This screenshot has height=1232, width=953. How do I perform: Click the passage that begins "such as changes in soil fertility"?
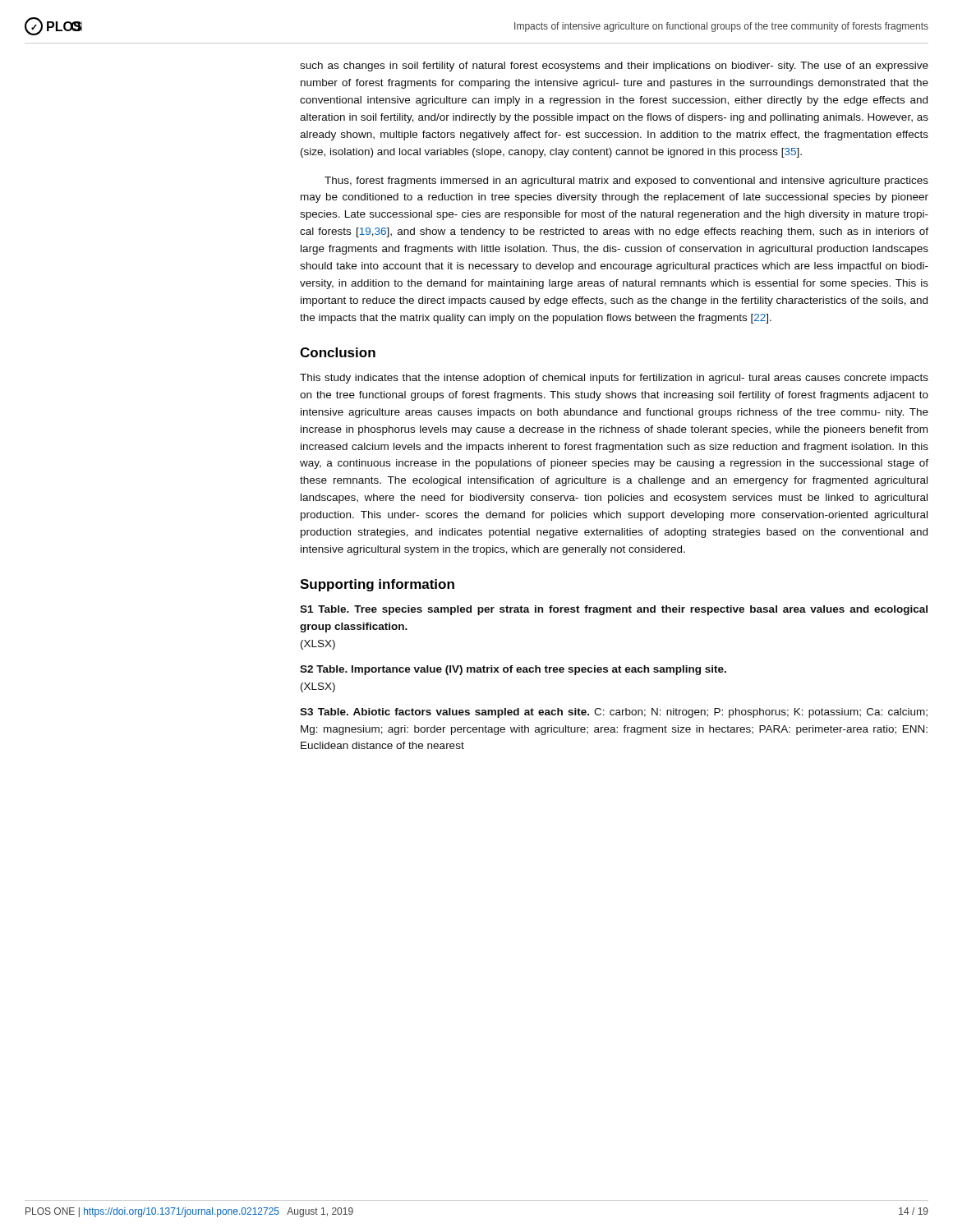click(614, 109)
